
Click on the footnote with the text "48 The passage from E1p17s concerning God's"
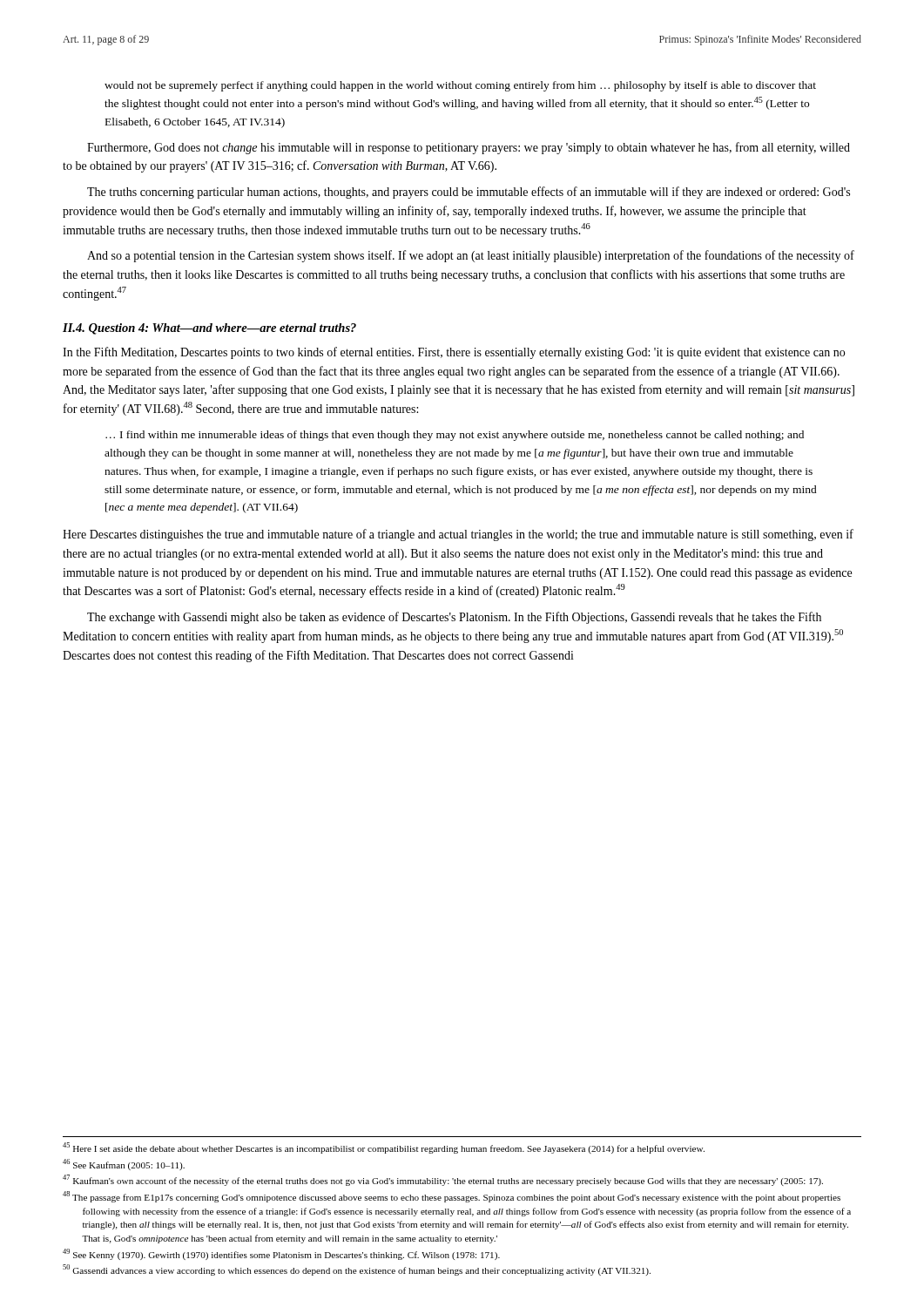click(x=457, y=1217)
